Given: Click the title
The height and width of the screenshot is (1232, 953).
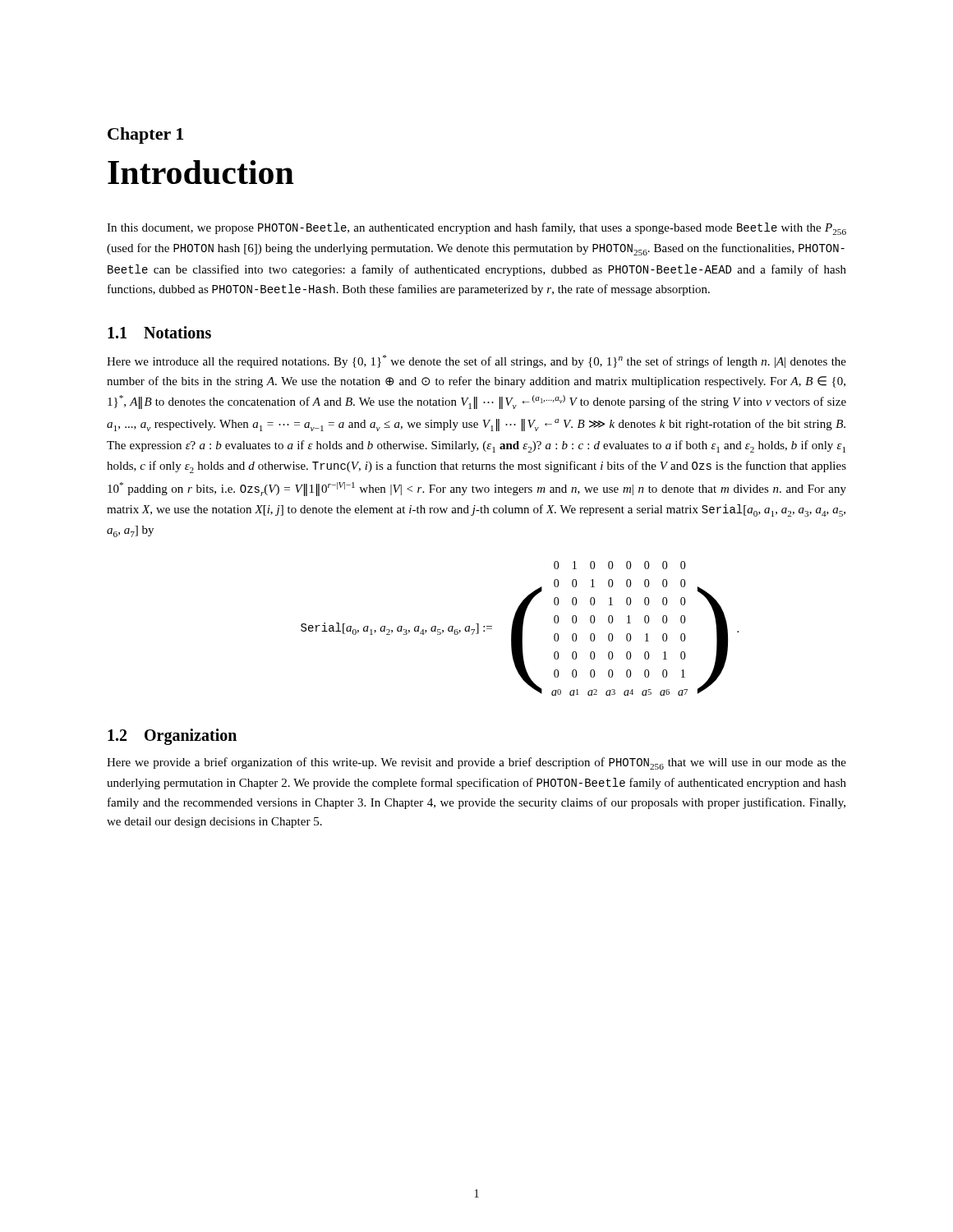Looking at the screenshot, I should tap(200, 172).
